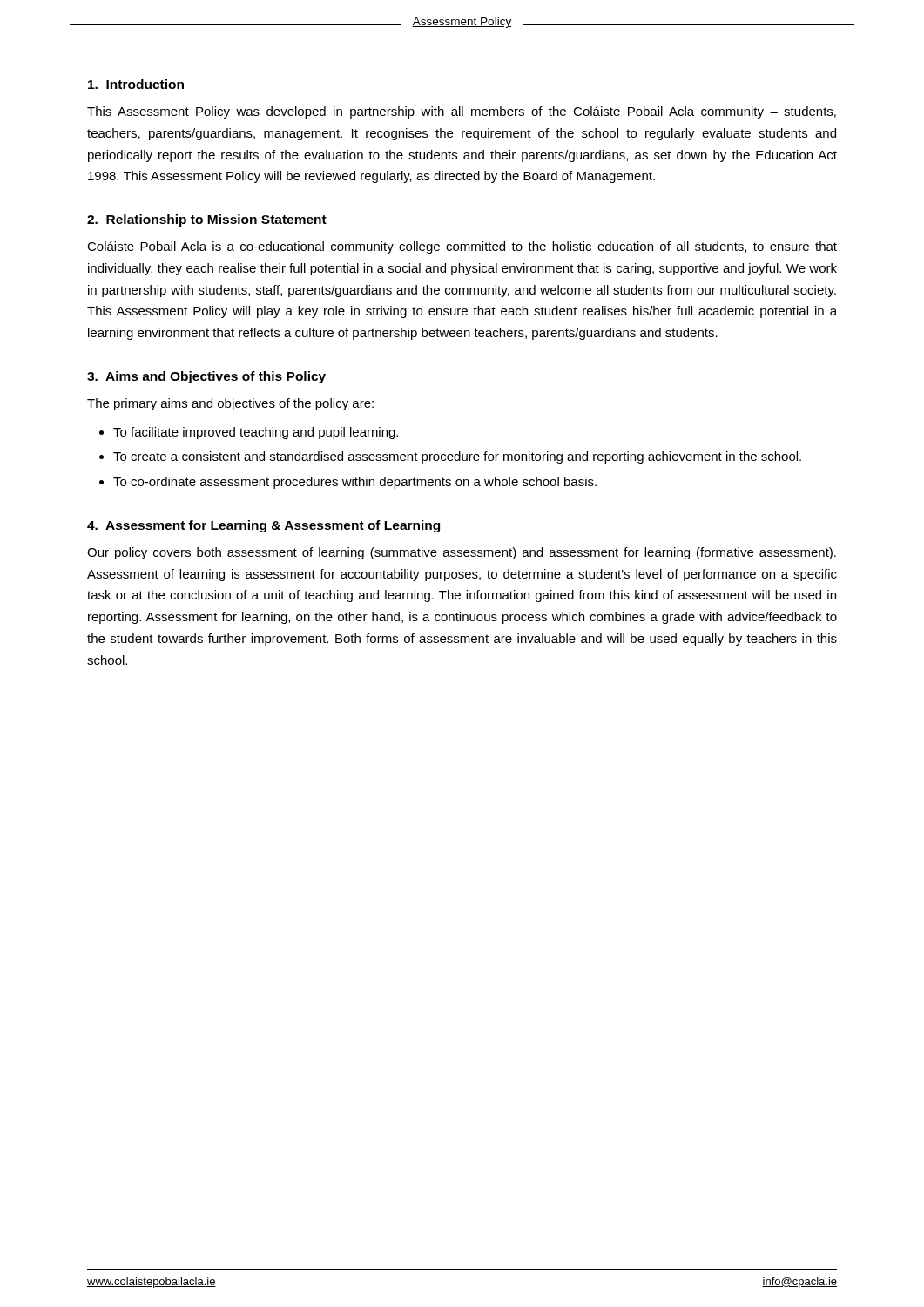
Task: Locate the list item that says "To create a consistent and standardised assessment"
Action: [458, 456]
